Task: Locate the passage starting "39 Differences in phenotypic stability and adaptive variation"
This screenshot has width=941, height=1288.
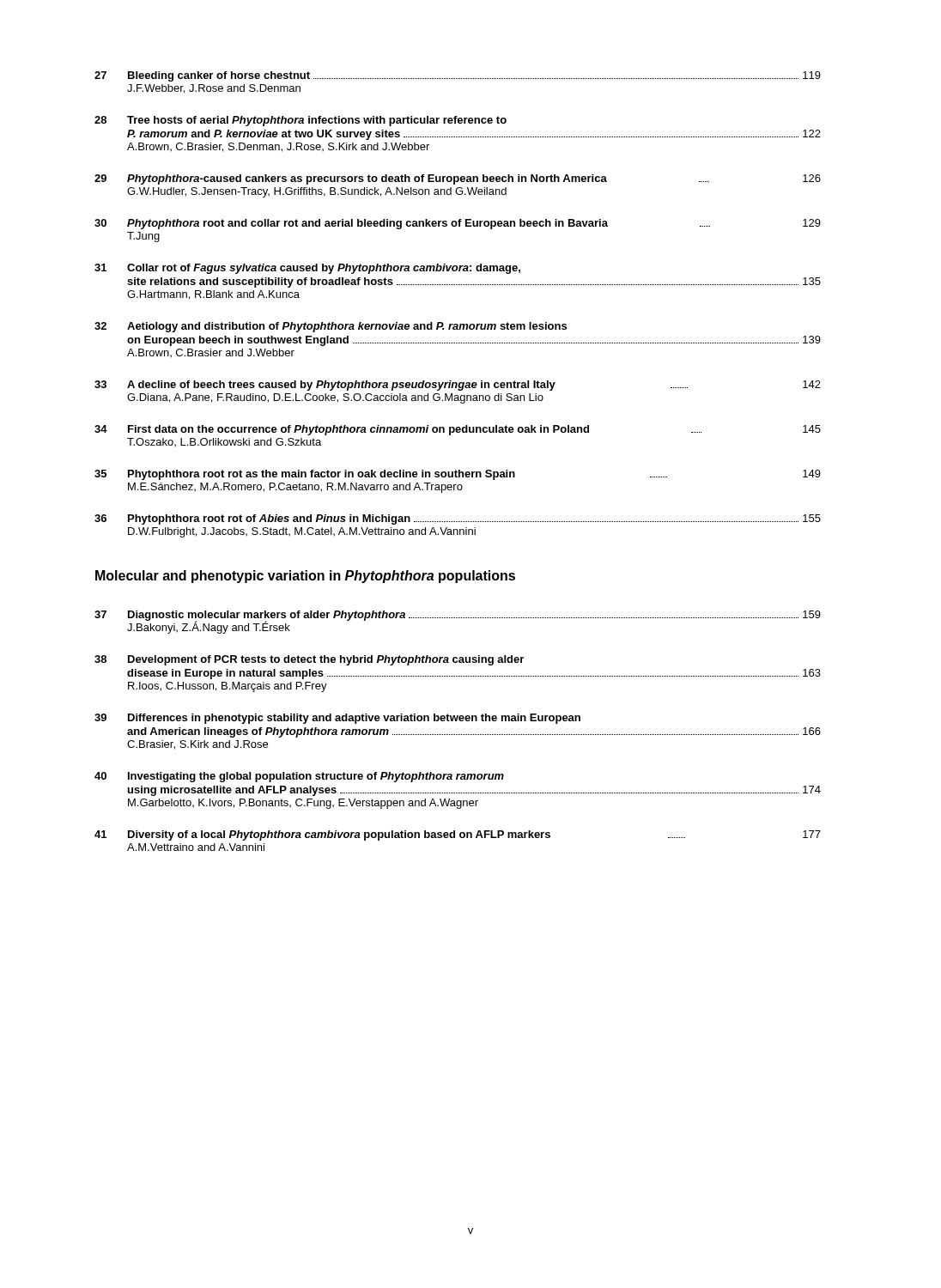Action: [458, 731]
